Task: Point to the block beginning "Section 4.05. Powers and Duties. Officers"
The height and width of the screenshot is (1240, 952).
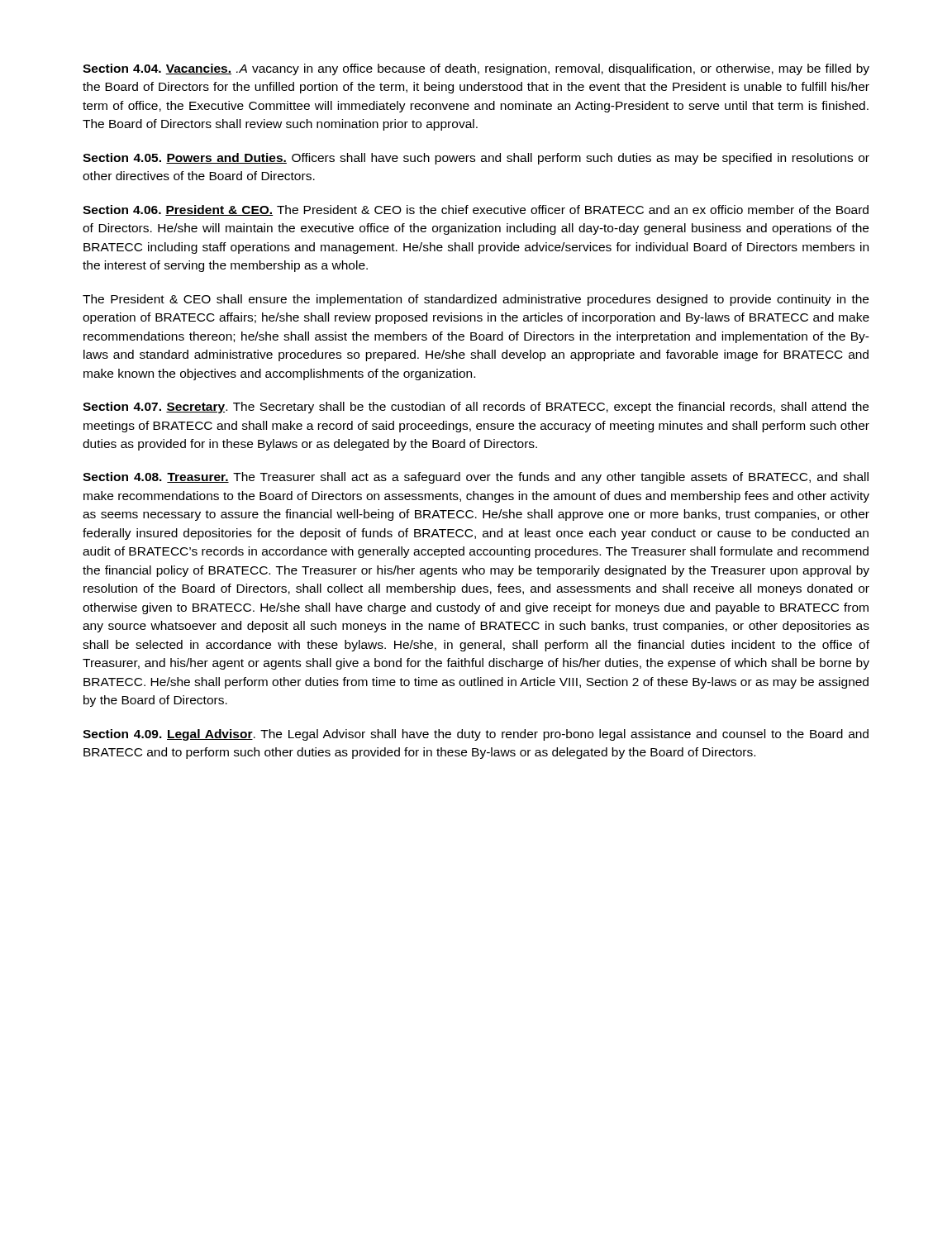Action: pos(476,167)
